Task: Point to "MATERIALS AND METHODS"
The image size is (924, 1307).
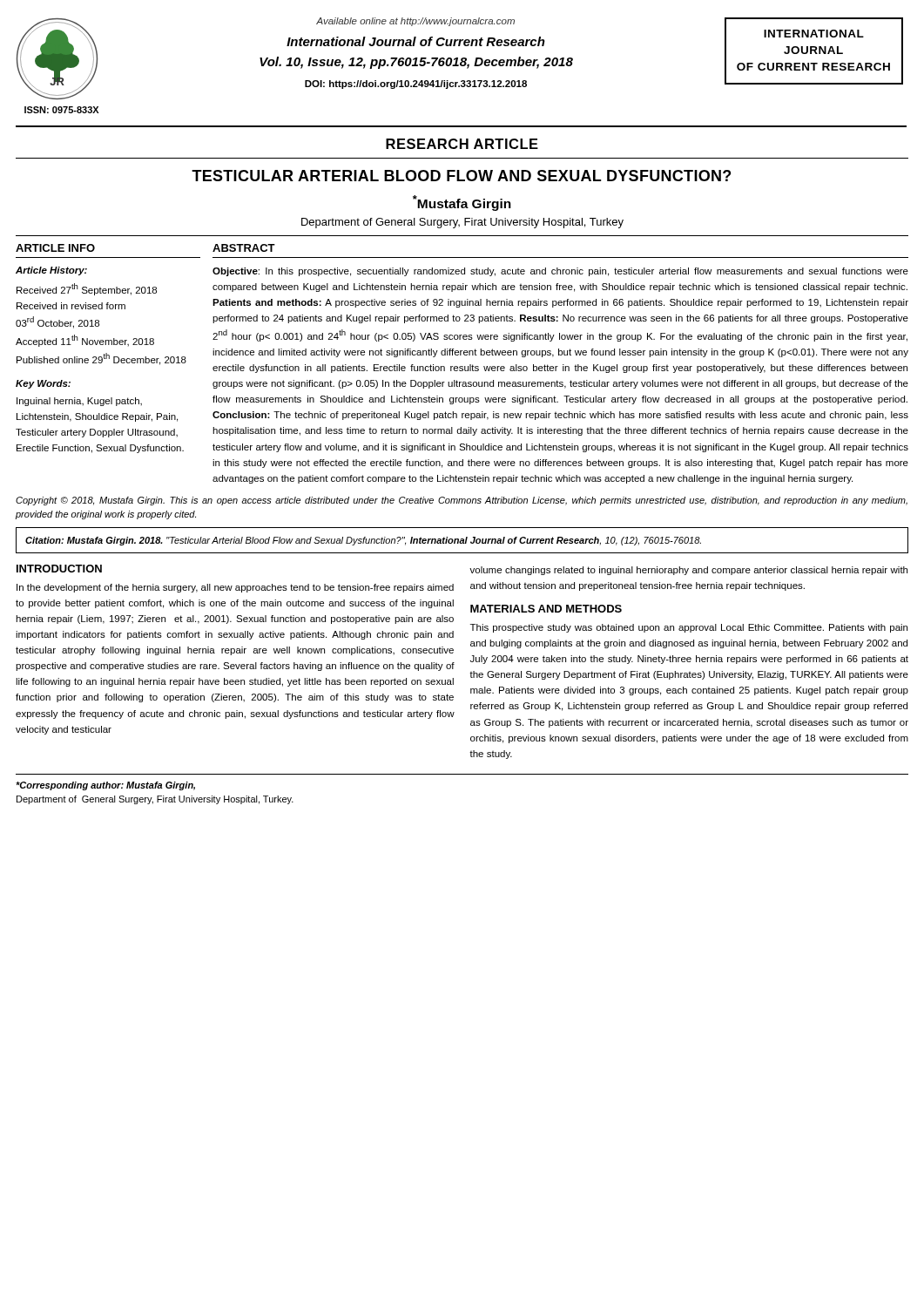Action: tap(546, 609)
